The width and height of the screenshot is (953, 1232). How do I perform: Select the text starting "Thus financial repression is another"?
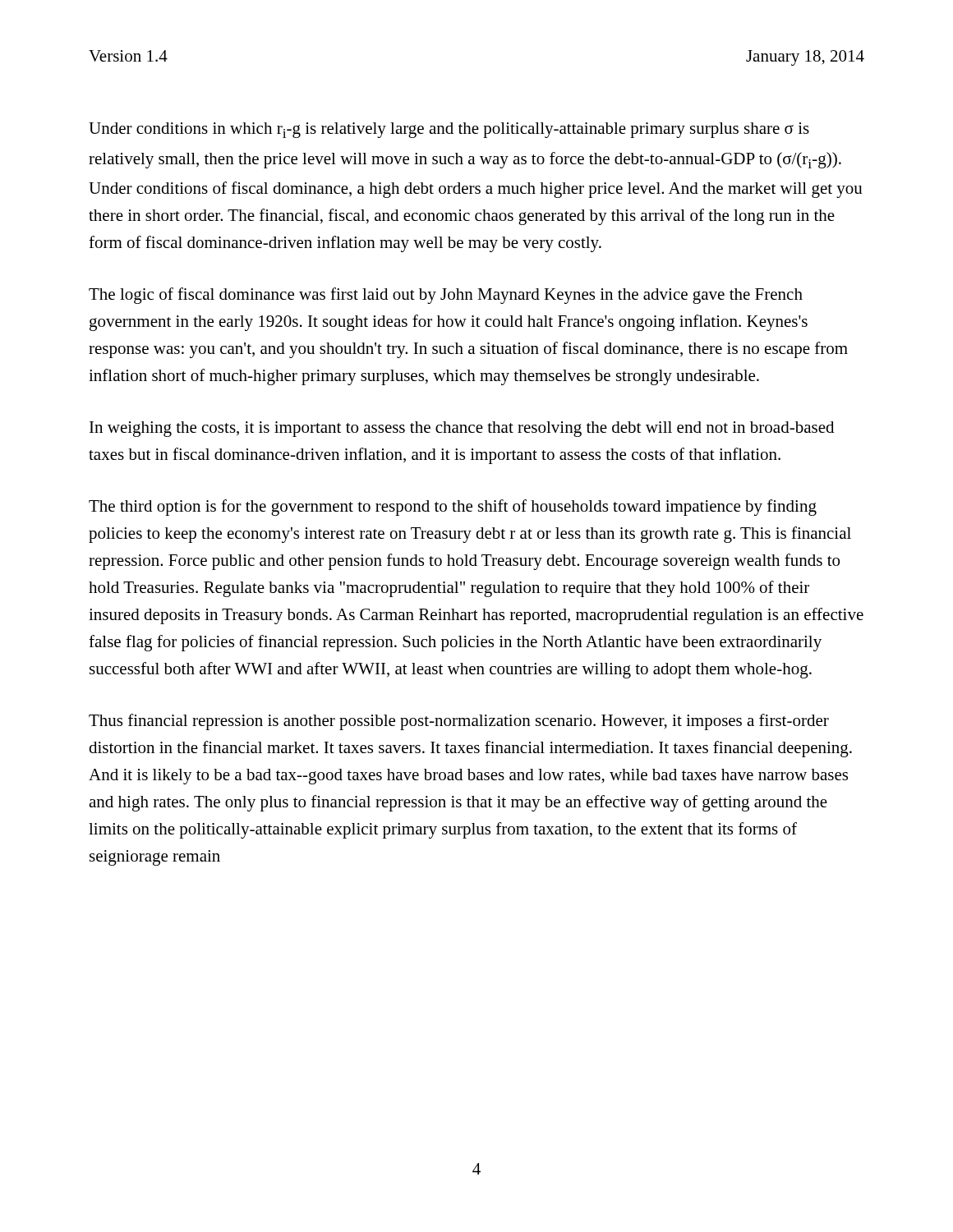click(x=471, y=788)
